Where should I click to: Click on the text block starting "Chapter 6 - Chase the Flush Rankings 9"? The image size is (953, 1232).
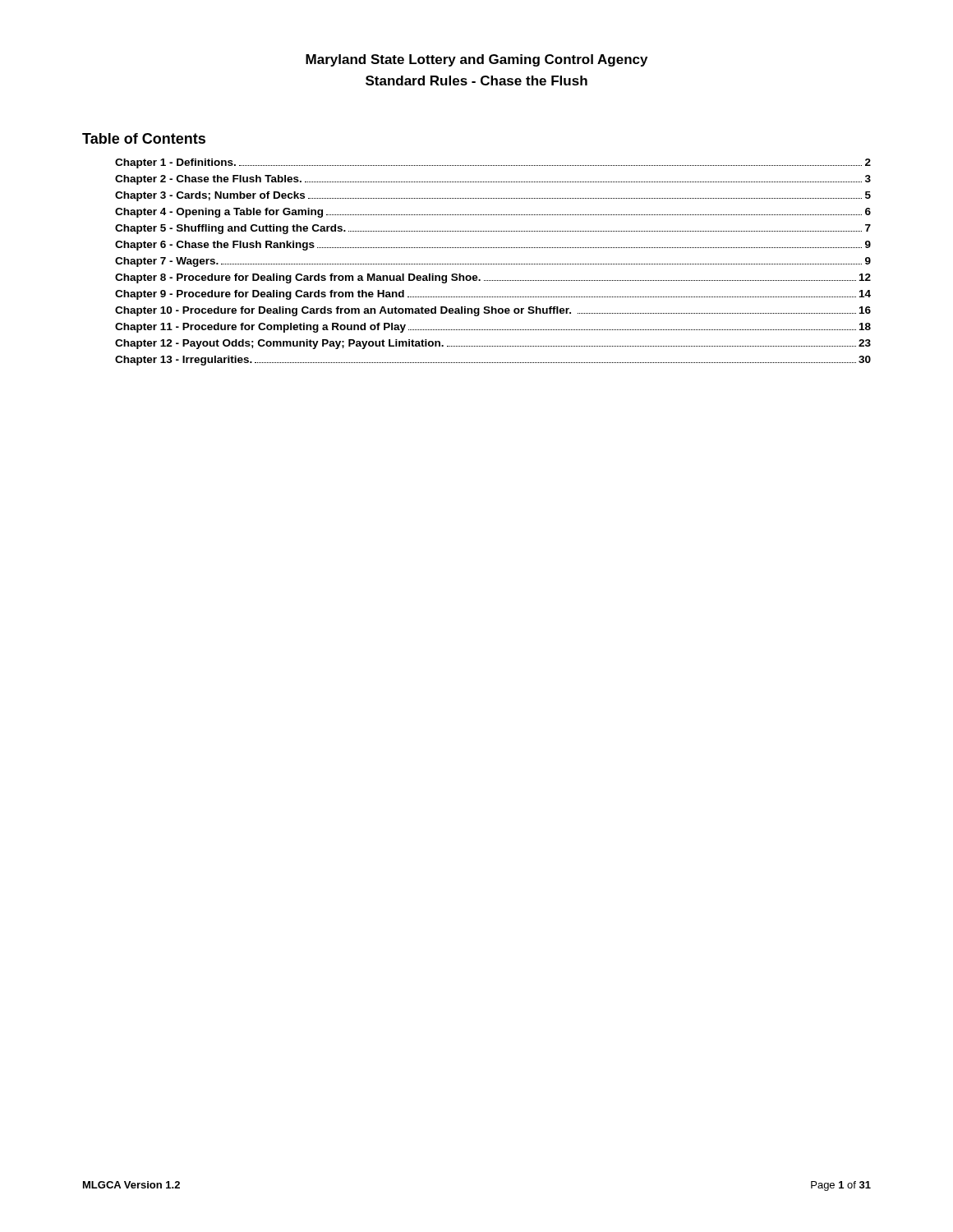(x=493, y=244)
